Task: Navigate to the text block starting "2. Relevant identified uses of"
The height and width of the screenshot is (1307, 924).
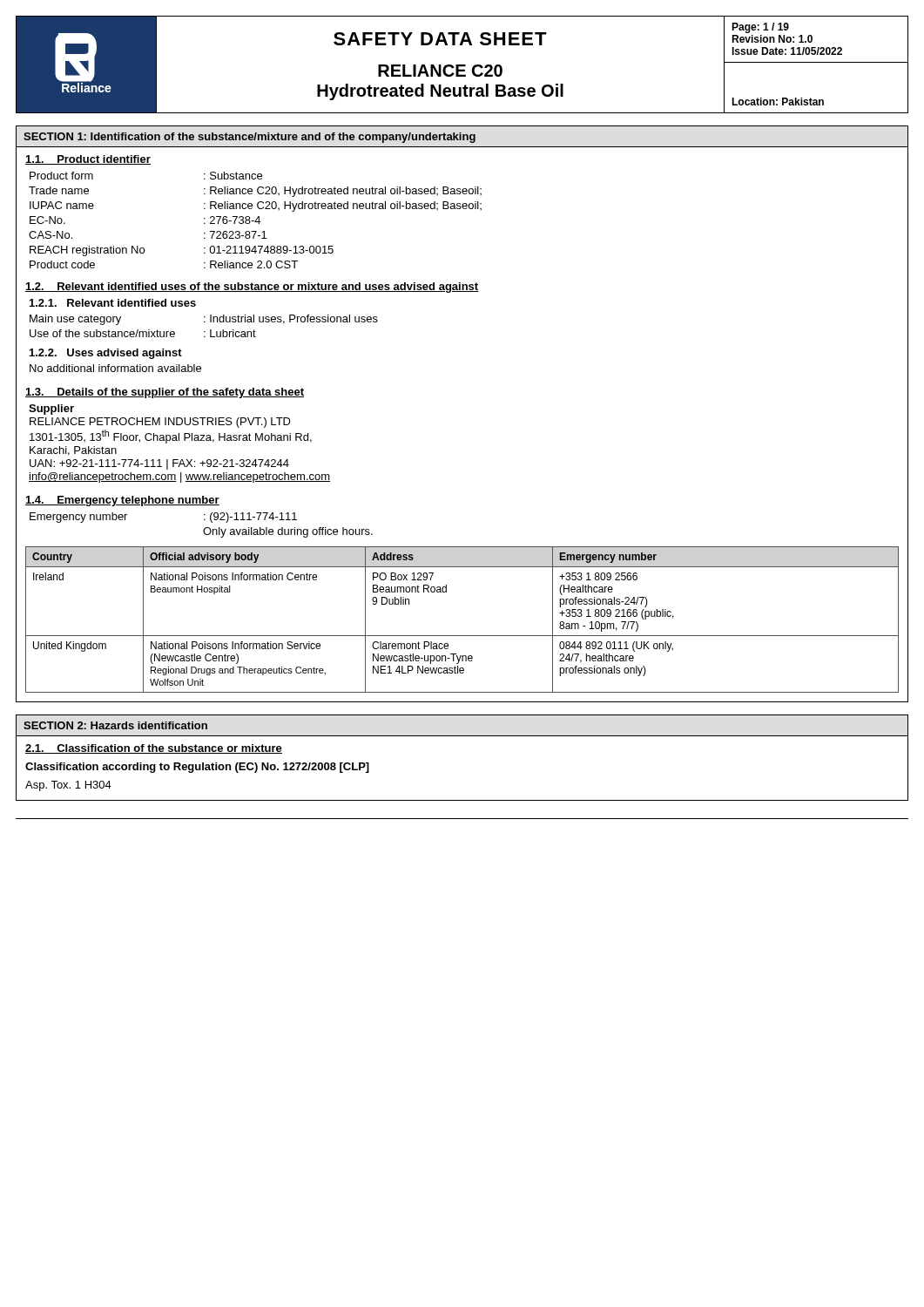Action: pos(252,286)
